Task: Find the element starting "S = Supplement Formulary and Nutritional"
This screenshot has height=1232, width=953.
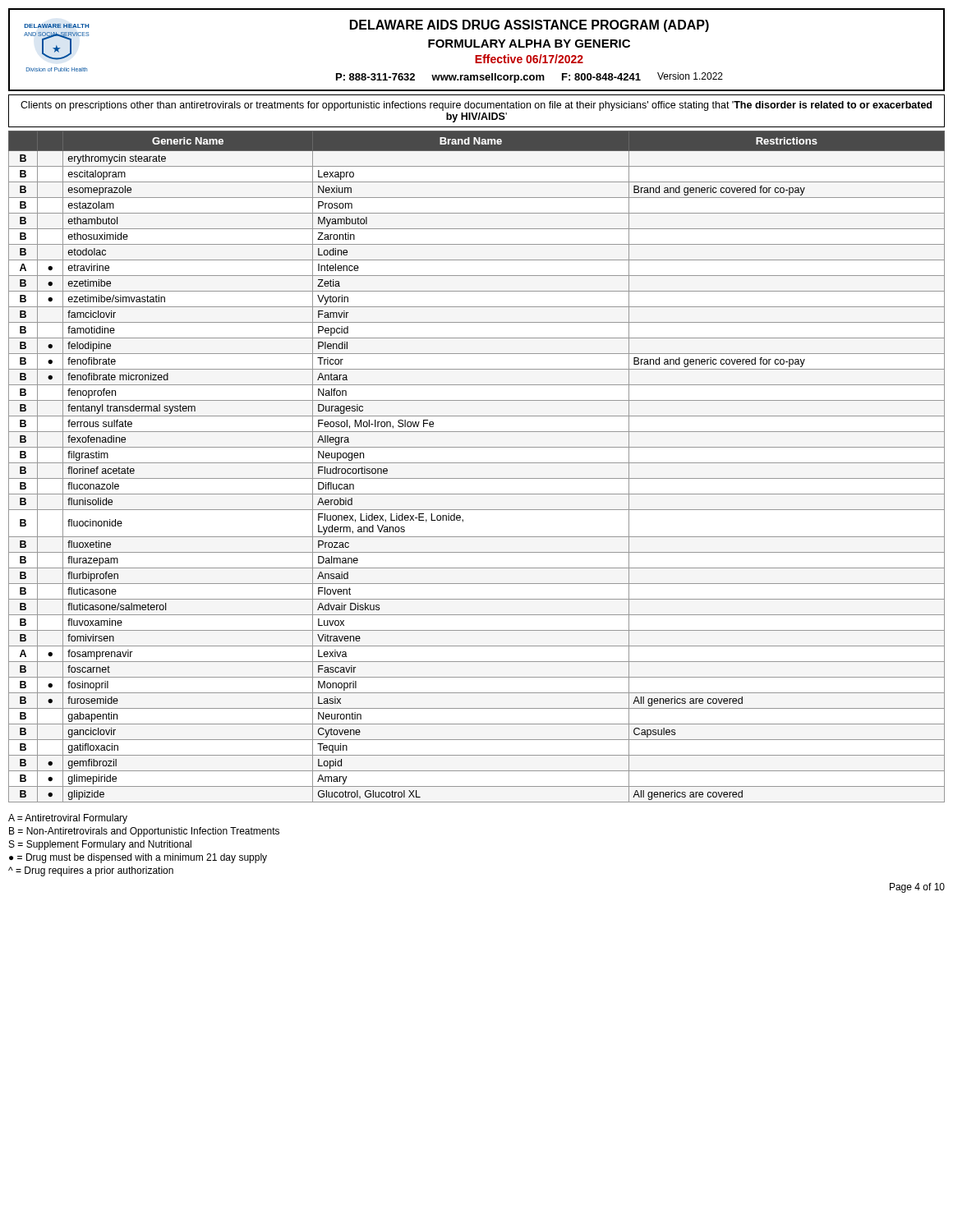Action: (100, 844)
